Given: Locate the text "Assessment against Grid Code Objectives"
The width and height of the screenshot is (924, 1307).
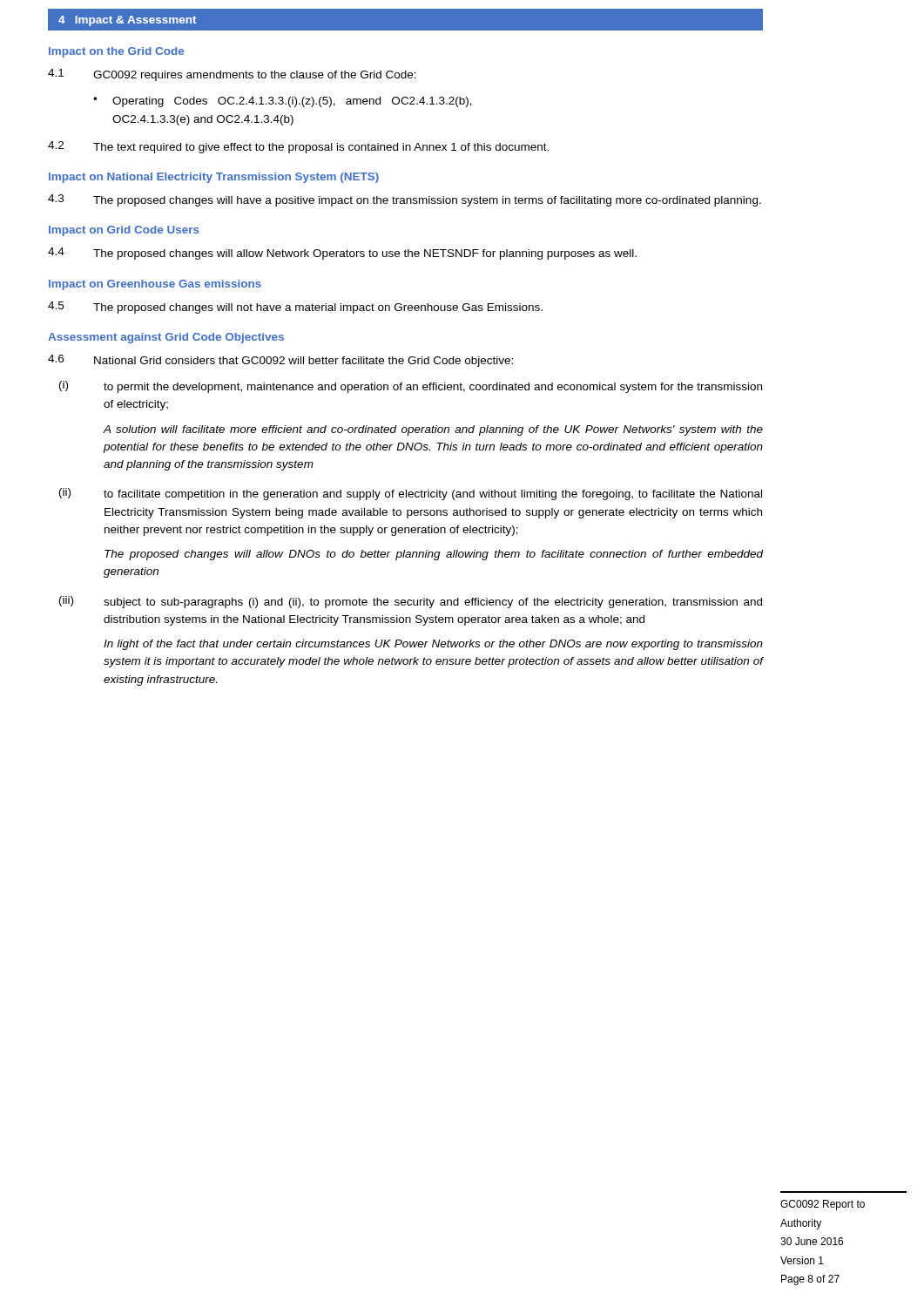Looking at the screenshot, I should coord(166,337).
